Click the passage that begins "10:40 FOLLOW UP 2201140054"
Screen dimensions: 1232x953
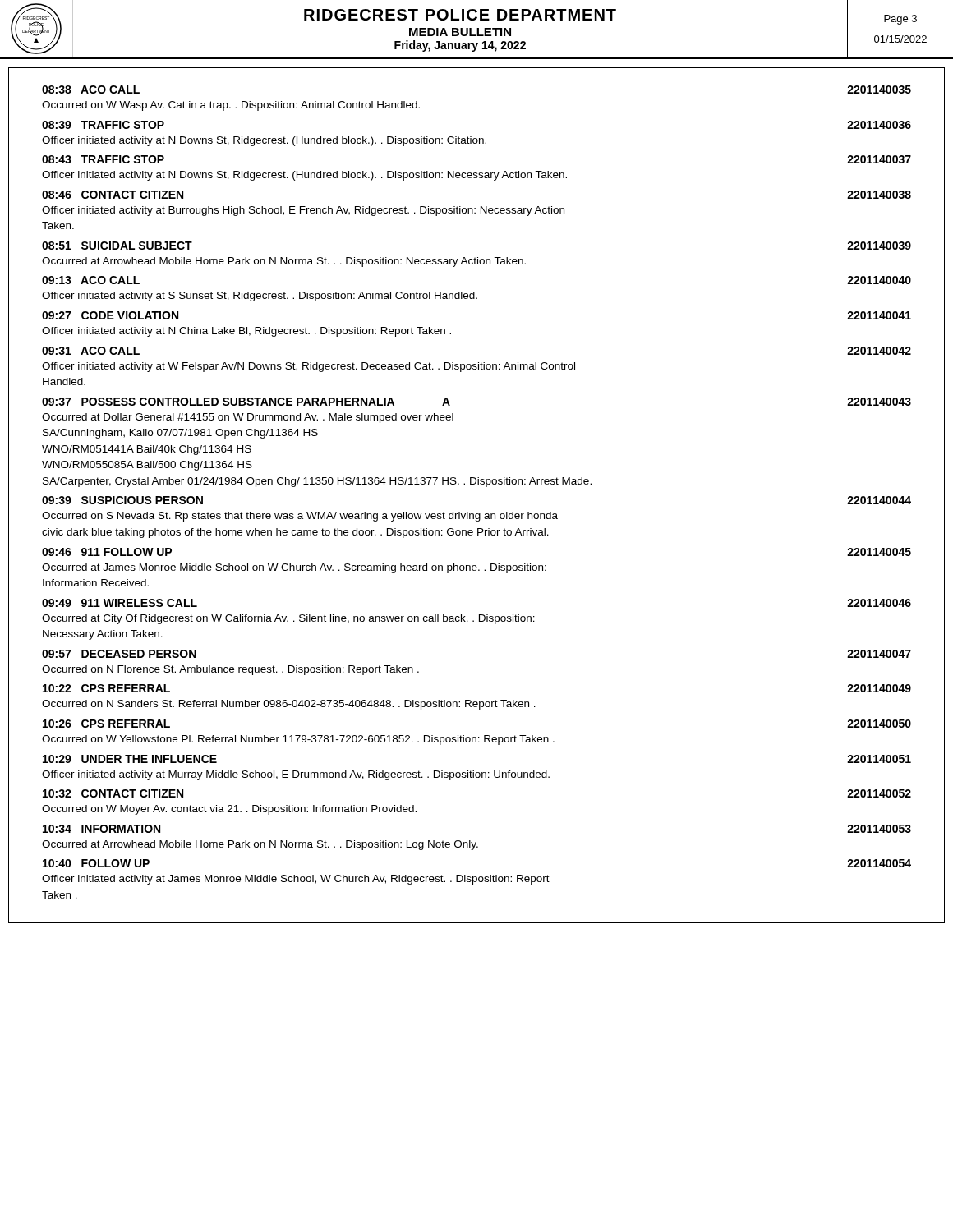coord(476,880)
